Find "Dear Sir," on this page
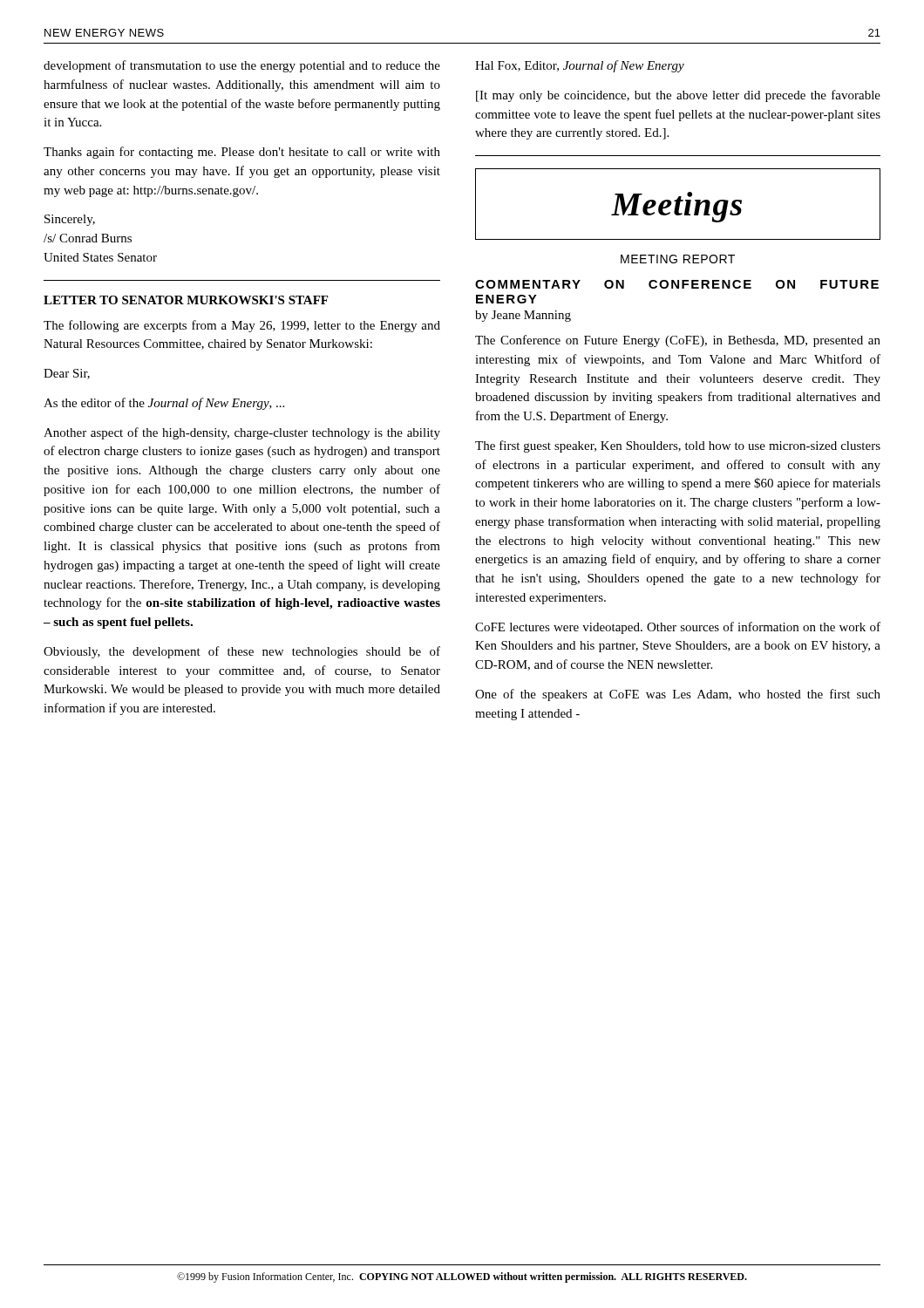The image size is (924, 1308). click(x=67, y=373)
